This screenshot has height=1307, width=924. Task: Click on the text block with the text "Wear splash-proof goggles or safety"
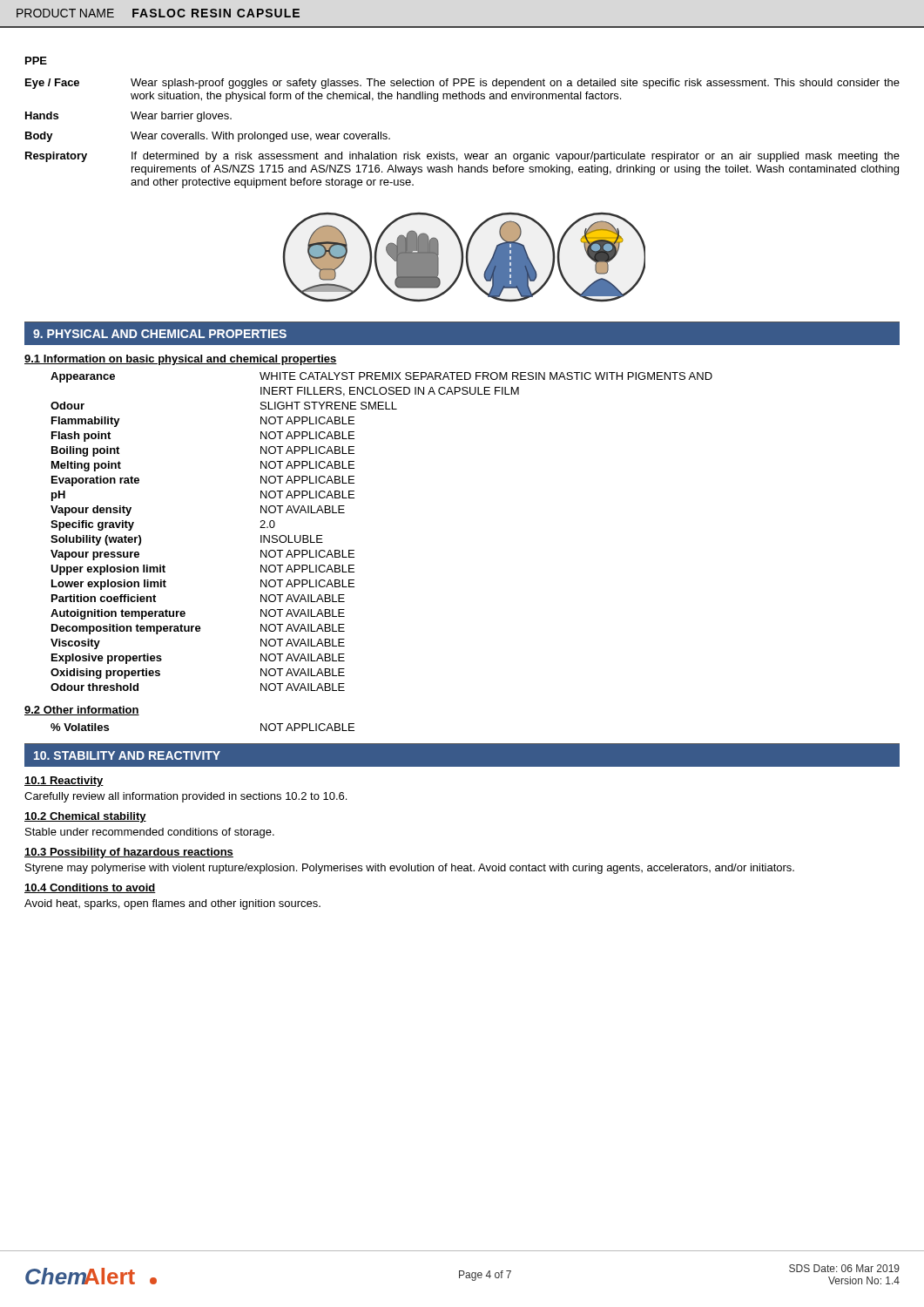click(x=515, y=89)
